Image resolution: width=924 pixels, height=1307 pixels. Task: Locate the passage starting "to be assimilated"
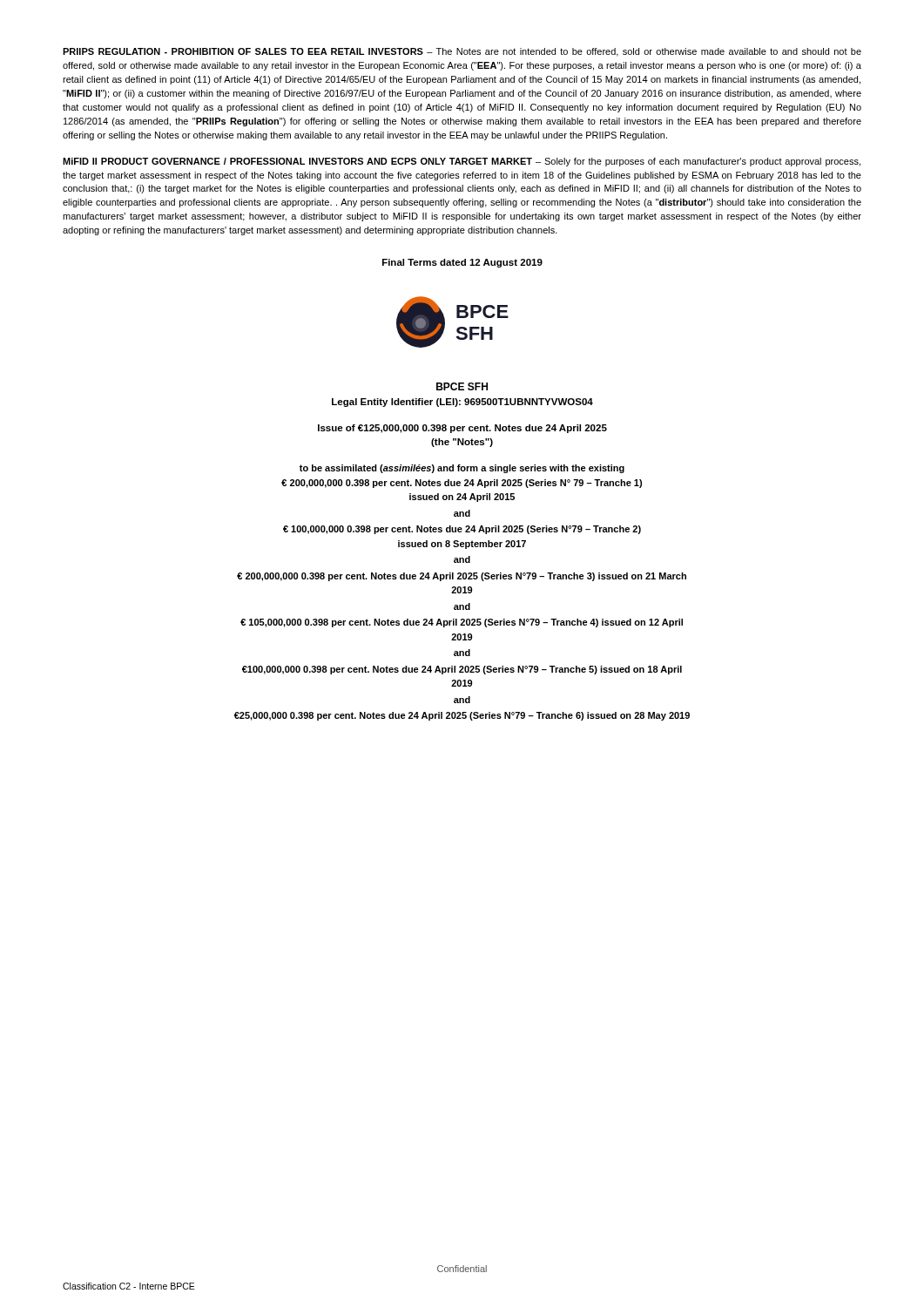(x=462, y=592)
